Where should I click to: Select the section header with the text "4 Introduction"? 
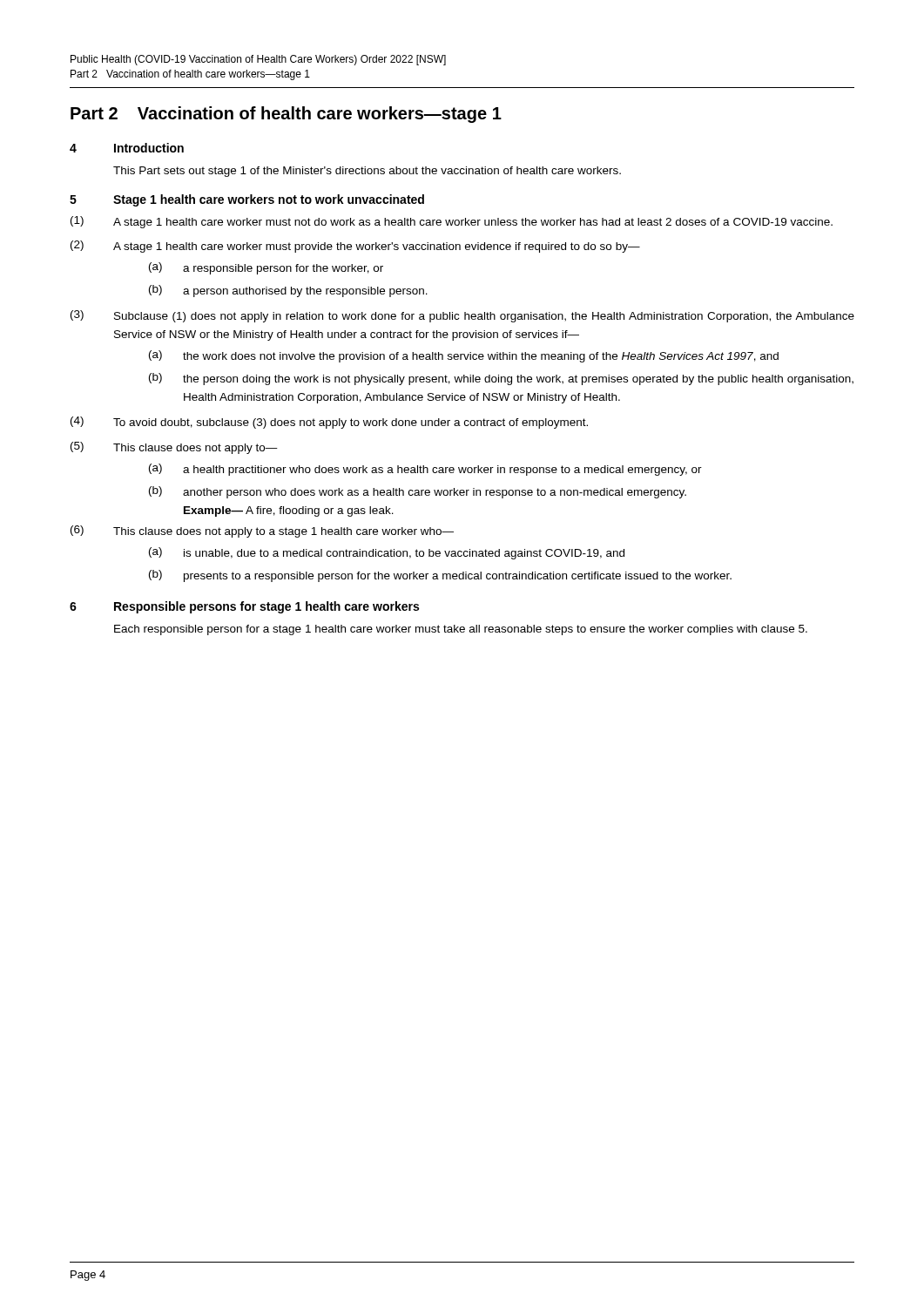coord(127,148)
